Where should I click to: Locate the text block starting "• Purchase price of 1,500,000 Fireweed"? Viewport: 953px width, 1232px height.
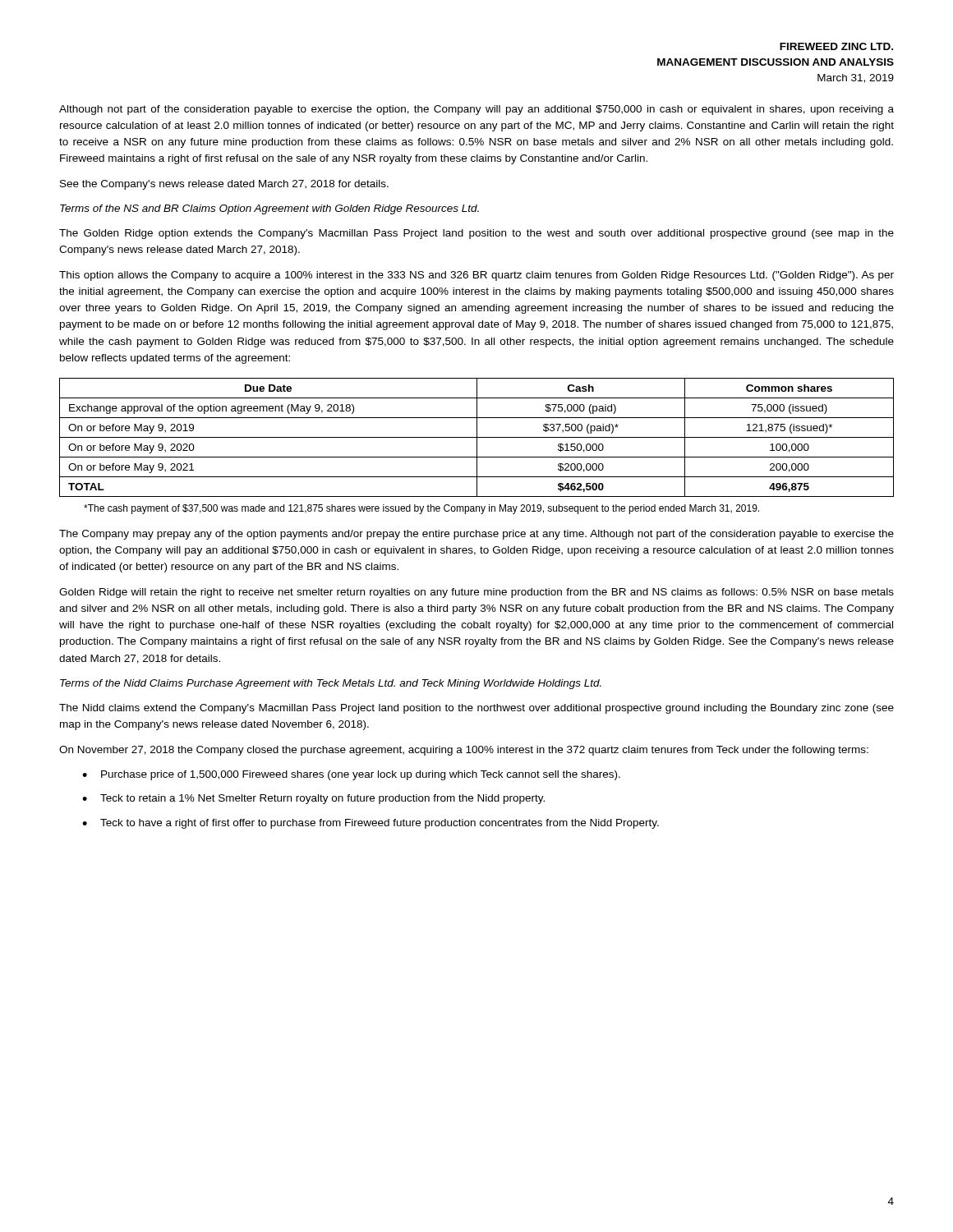(488, 776)
